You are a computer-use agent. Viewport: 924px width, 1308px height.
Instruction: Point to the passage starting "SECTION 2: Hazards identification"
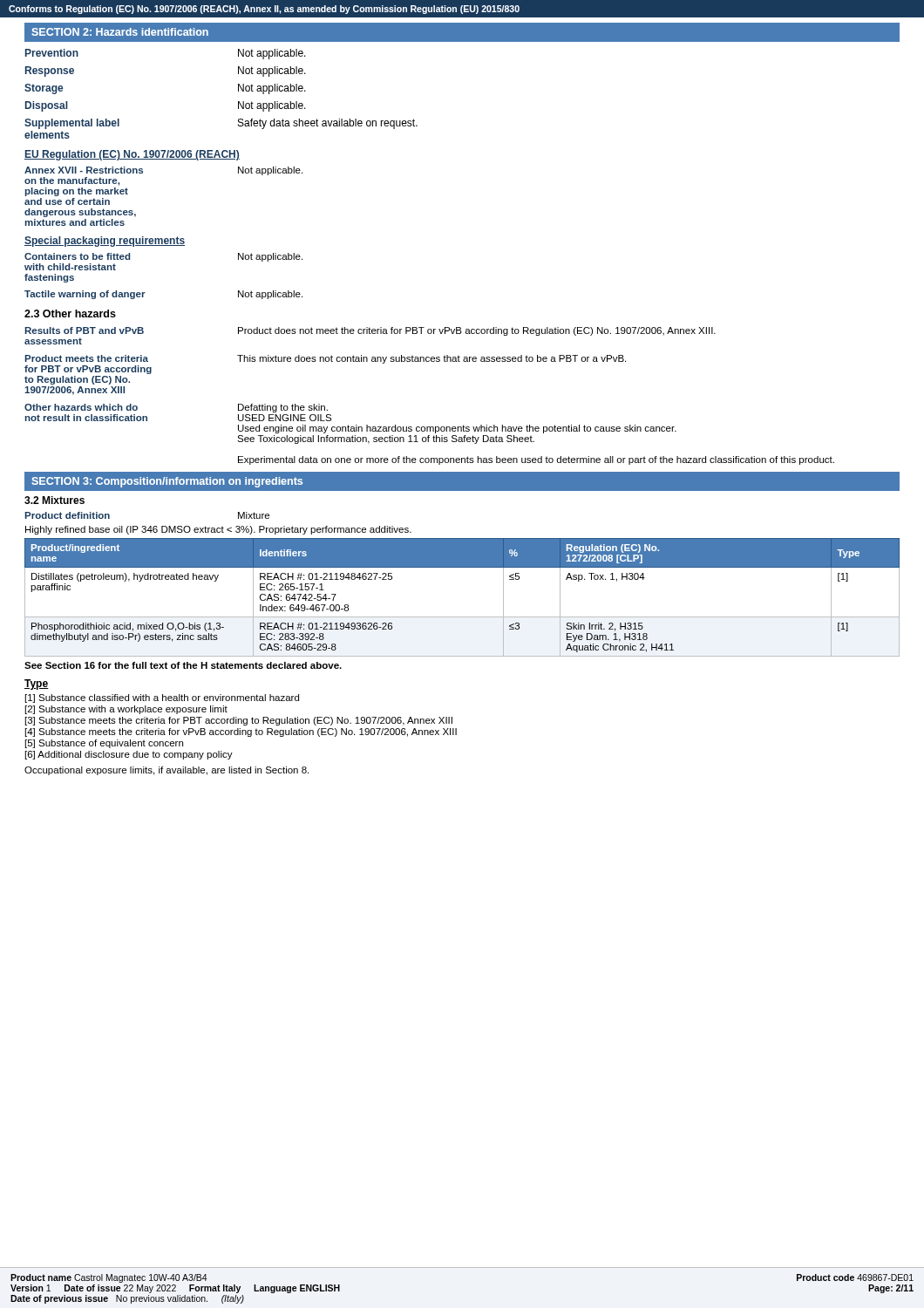(x=120, y=32)
